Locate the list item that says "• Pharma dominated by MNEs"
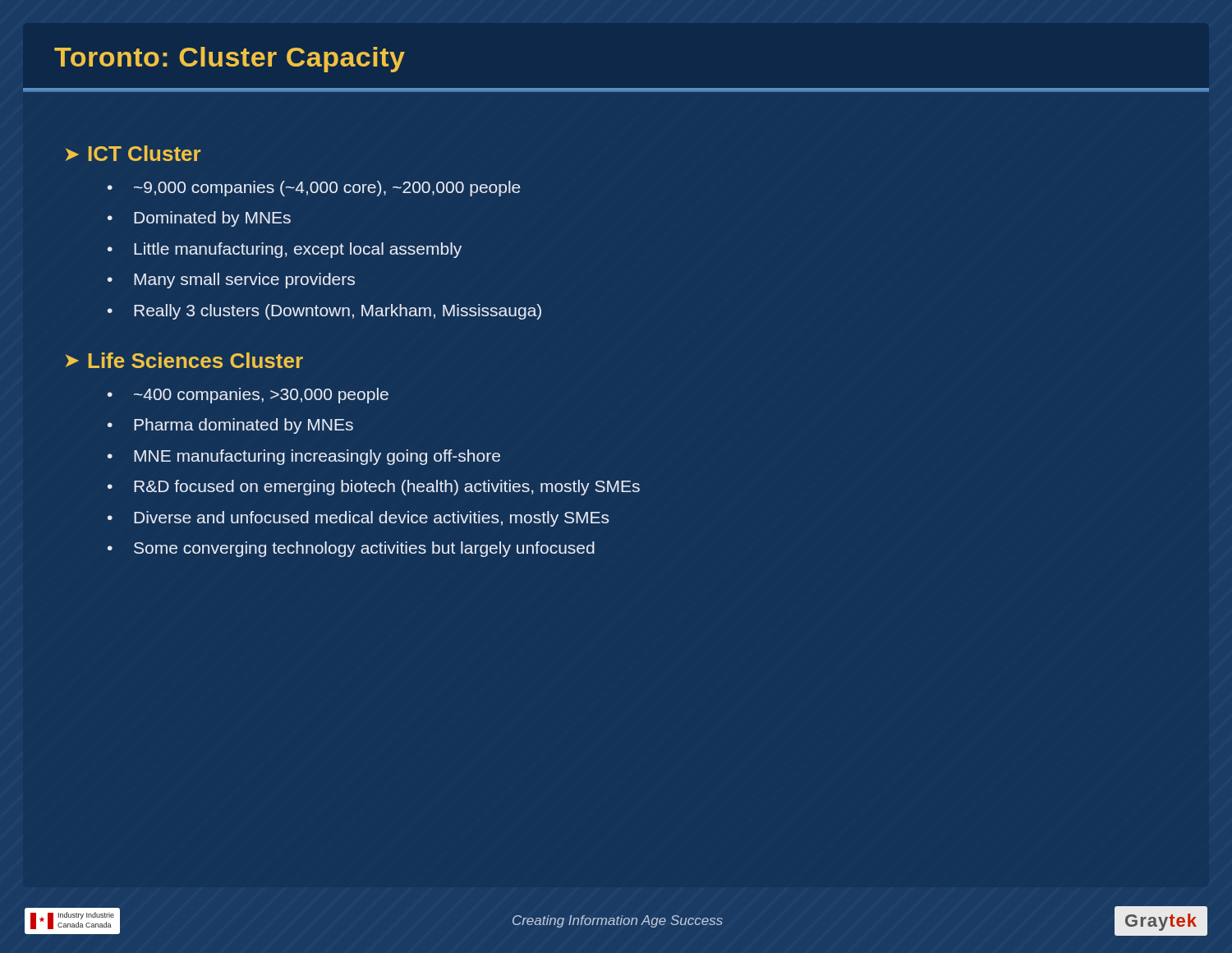Viewport: 1232px width, 953px height. 230,426
